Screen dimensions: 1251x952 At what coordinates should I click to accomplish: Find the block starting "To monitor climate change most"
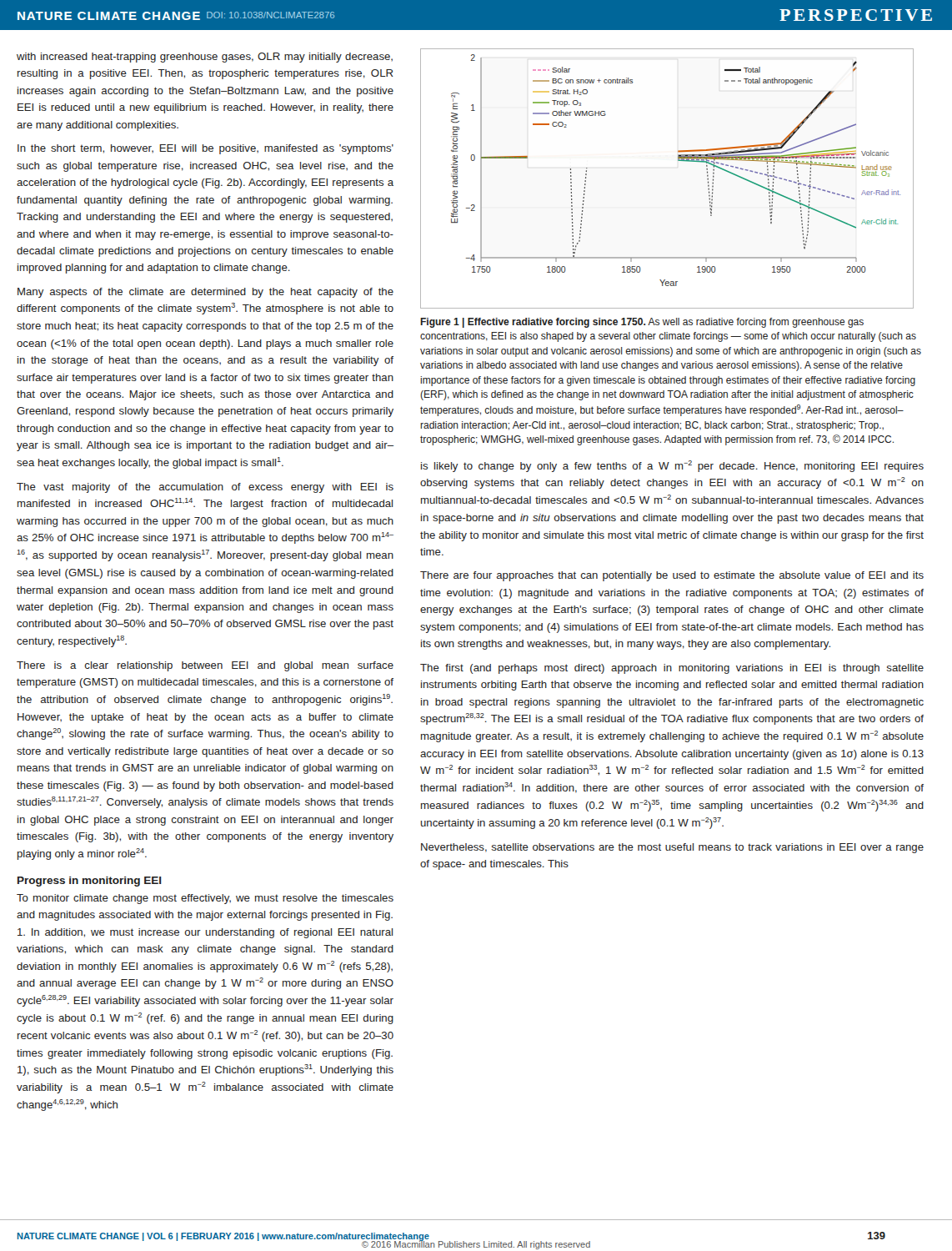[x=205, y=1001]
